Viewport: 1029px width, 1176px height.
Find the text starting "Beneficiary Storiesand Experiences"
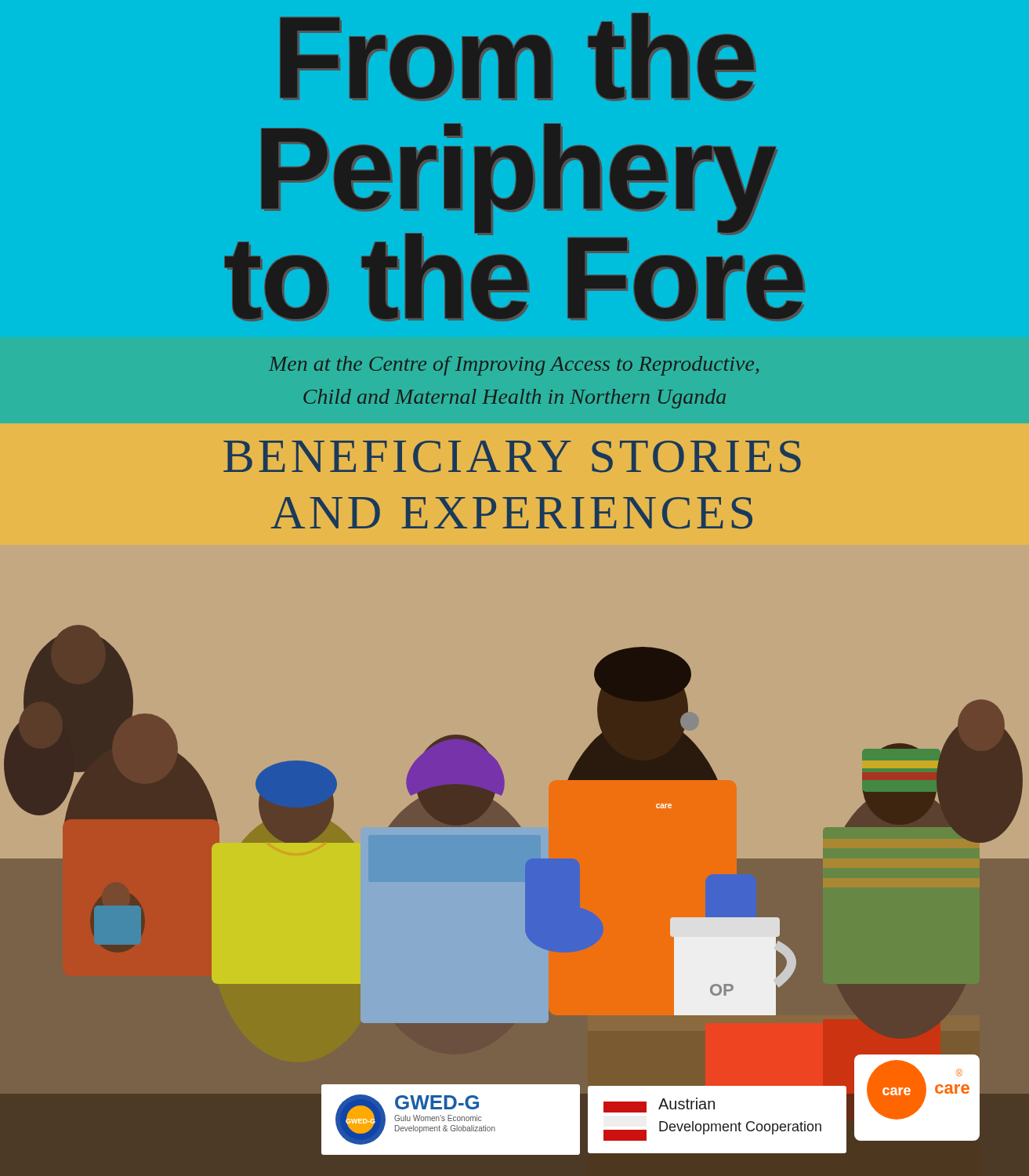click(x=514, y=484)
